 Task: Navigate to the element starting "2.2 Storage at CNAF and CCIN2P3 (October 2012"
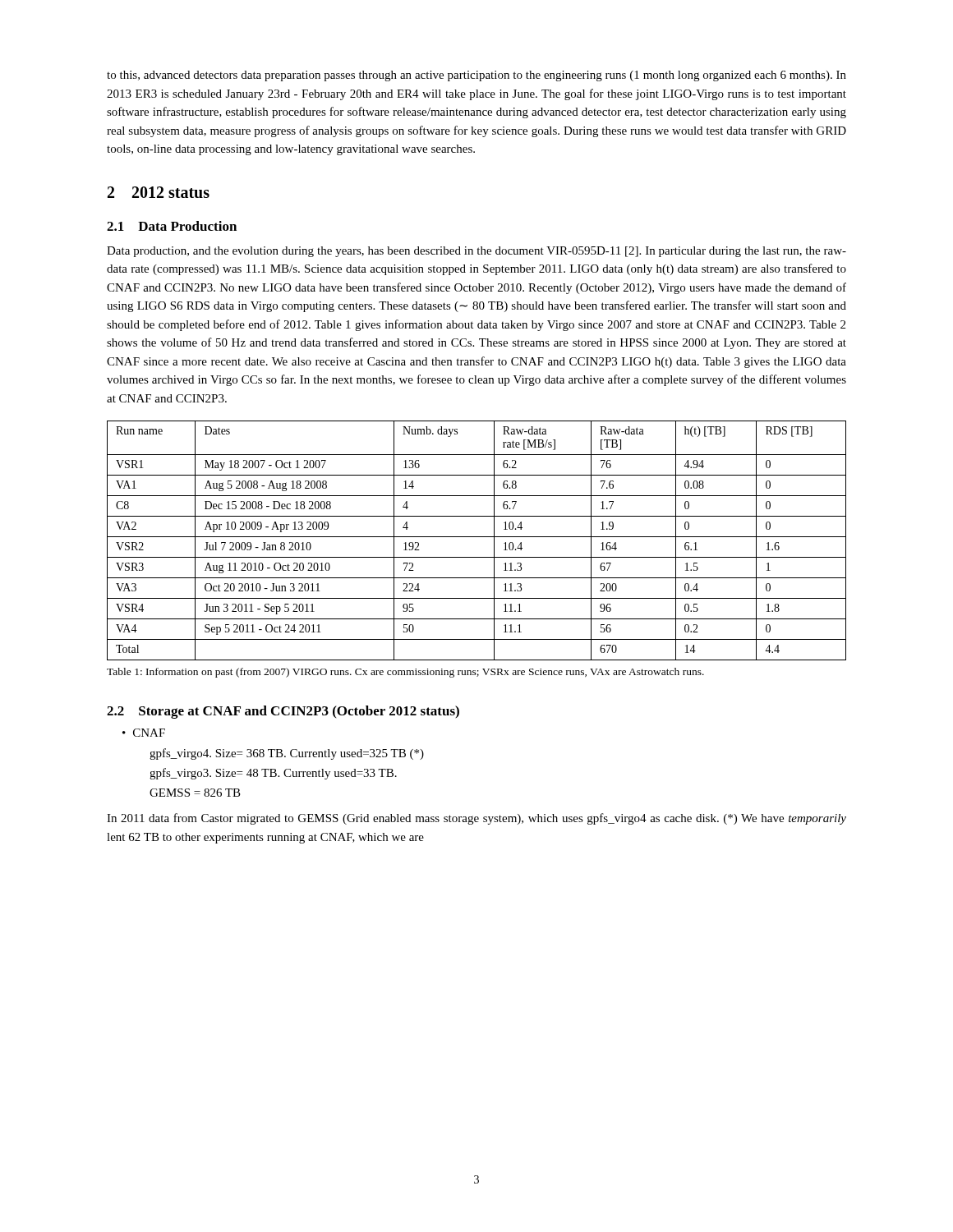pyautogui.click(x=283, y=711)
